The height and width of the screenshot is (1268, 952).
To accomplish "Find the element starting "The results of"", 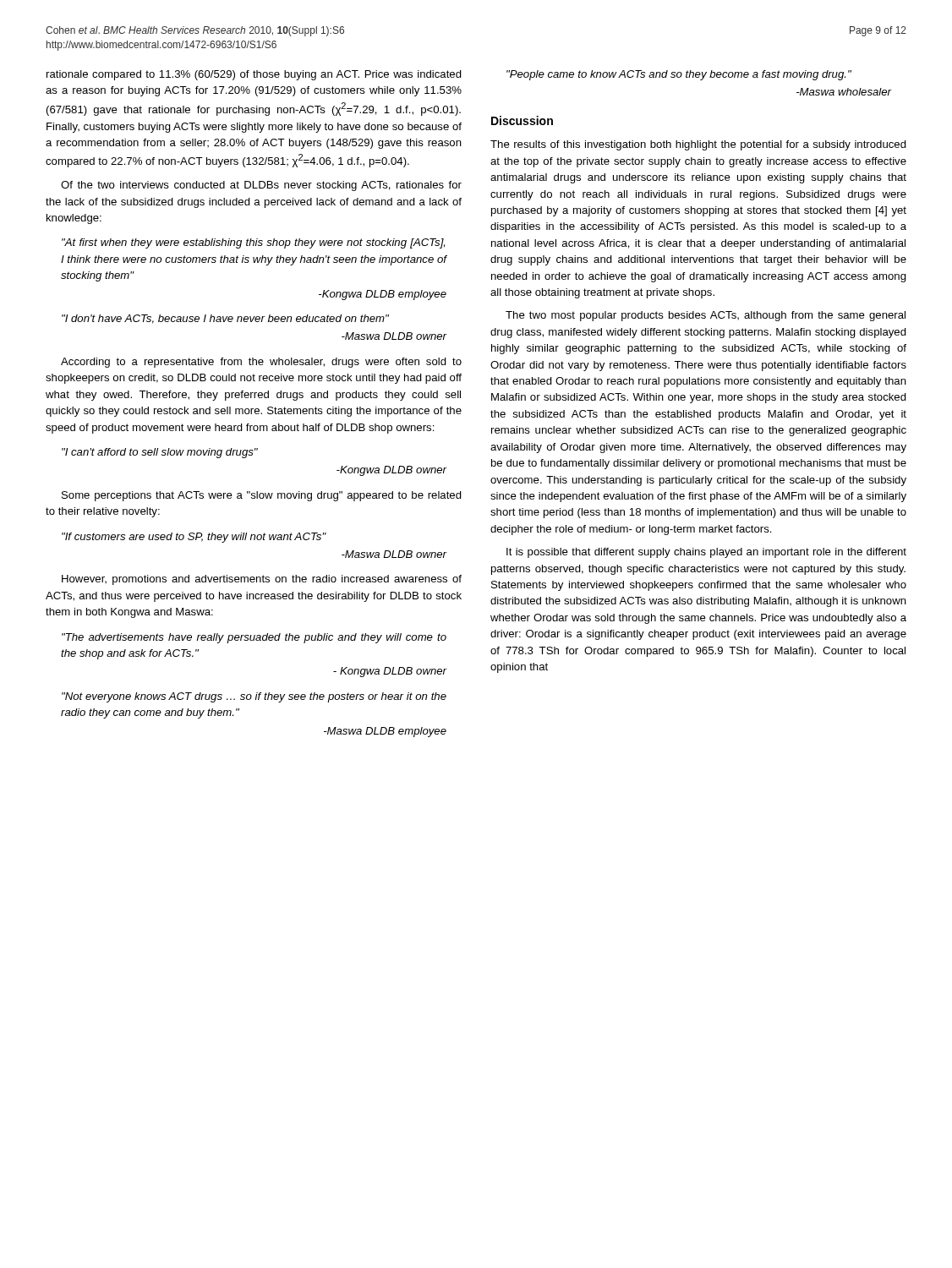I will 698,218.
